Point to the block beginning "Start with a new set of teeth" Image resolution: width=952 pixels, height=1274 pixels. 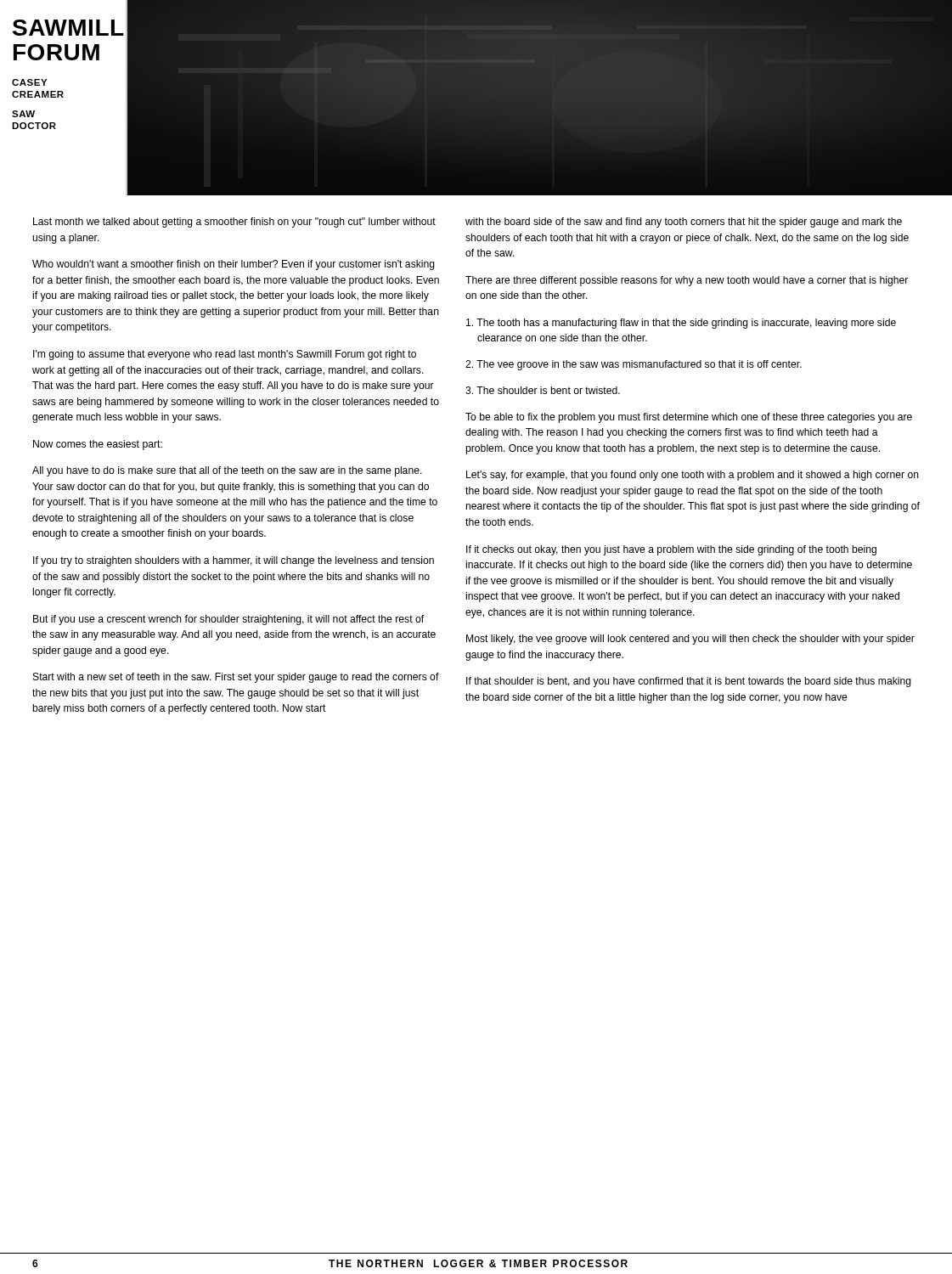(236, 693)
